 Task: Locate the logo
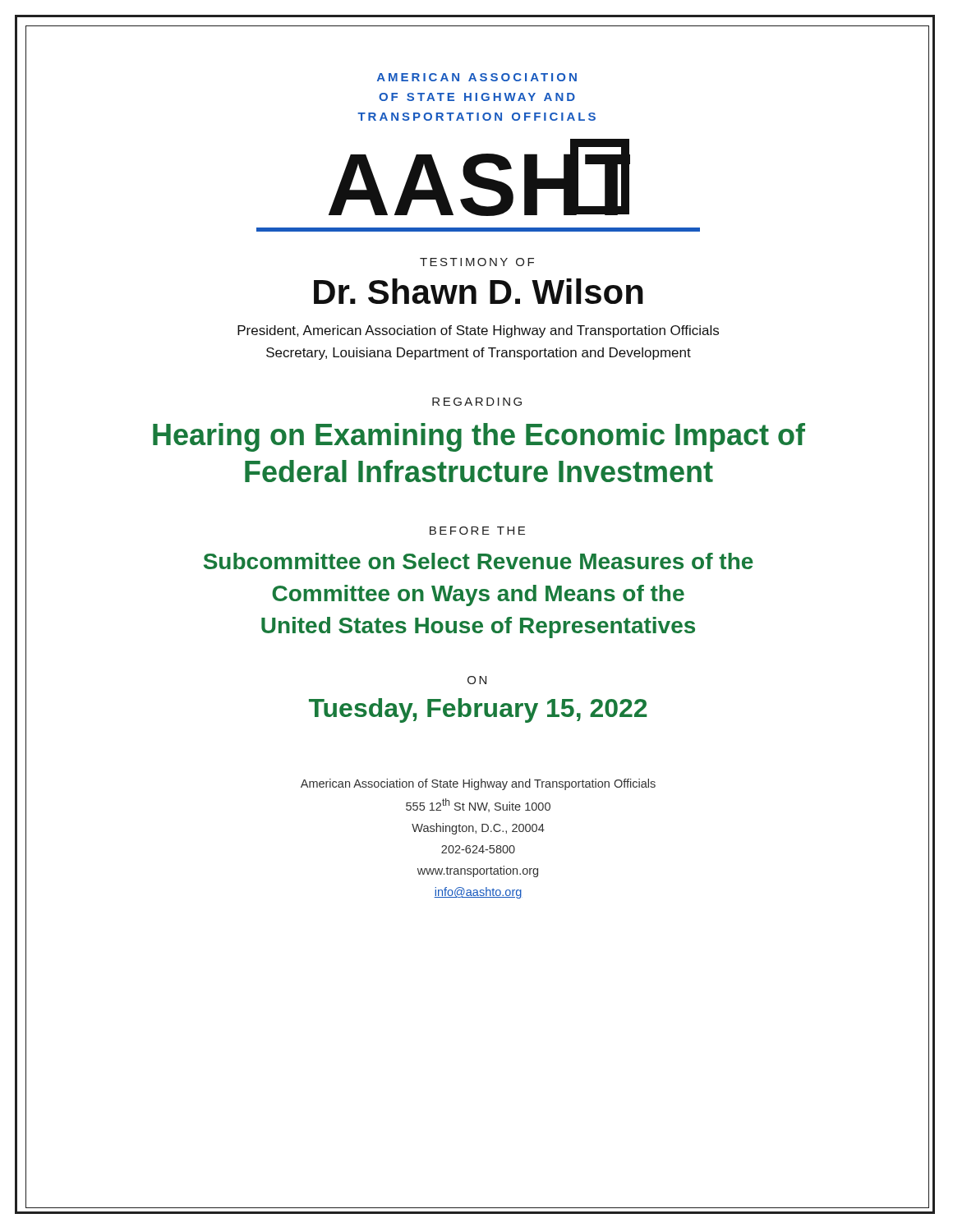tap(478, 161)
